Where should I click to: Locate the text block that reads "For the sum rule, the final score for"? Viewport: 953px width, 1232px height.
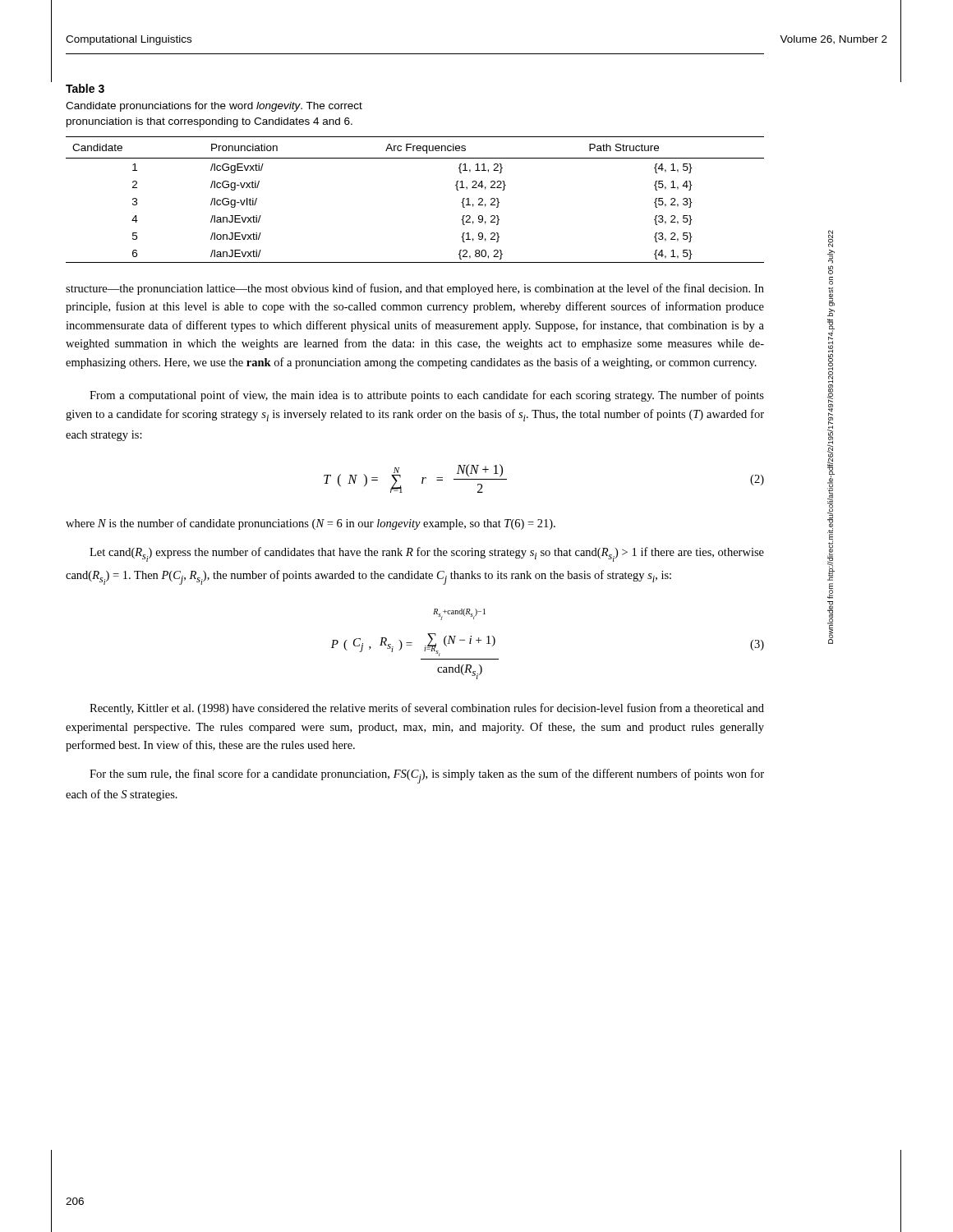(x=415, y=784)
